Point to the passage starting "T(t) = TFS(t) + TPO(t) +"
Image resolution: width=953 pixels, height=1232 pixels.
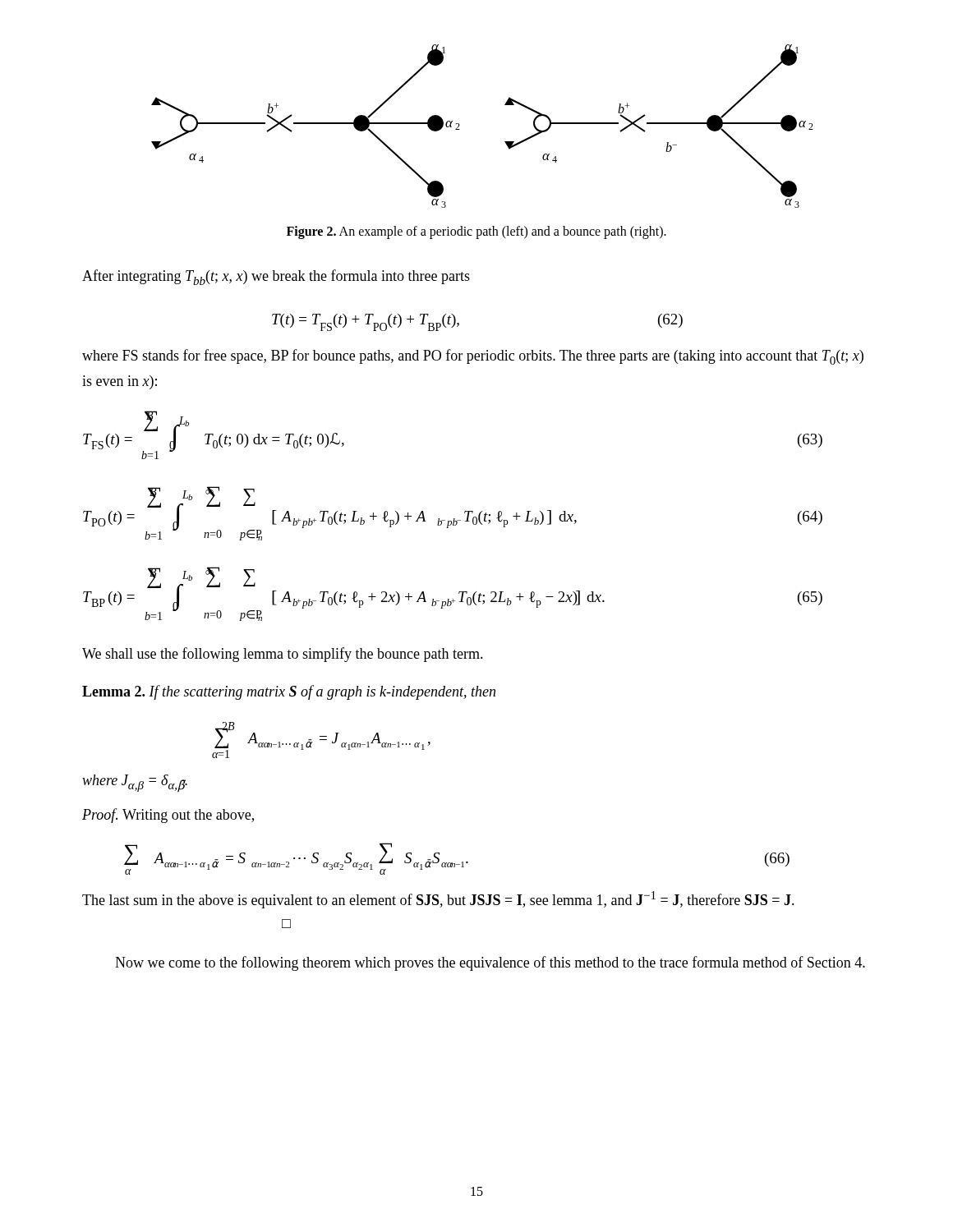coord(373,323)
